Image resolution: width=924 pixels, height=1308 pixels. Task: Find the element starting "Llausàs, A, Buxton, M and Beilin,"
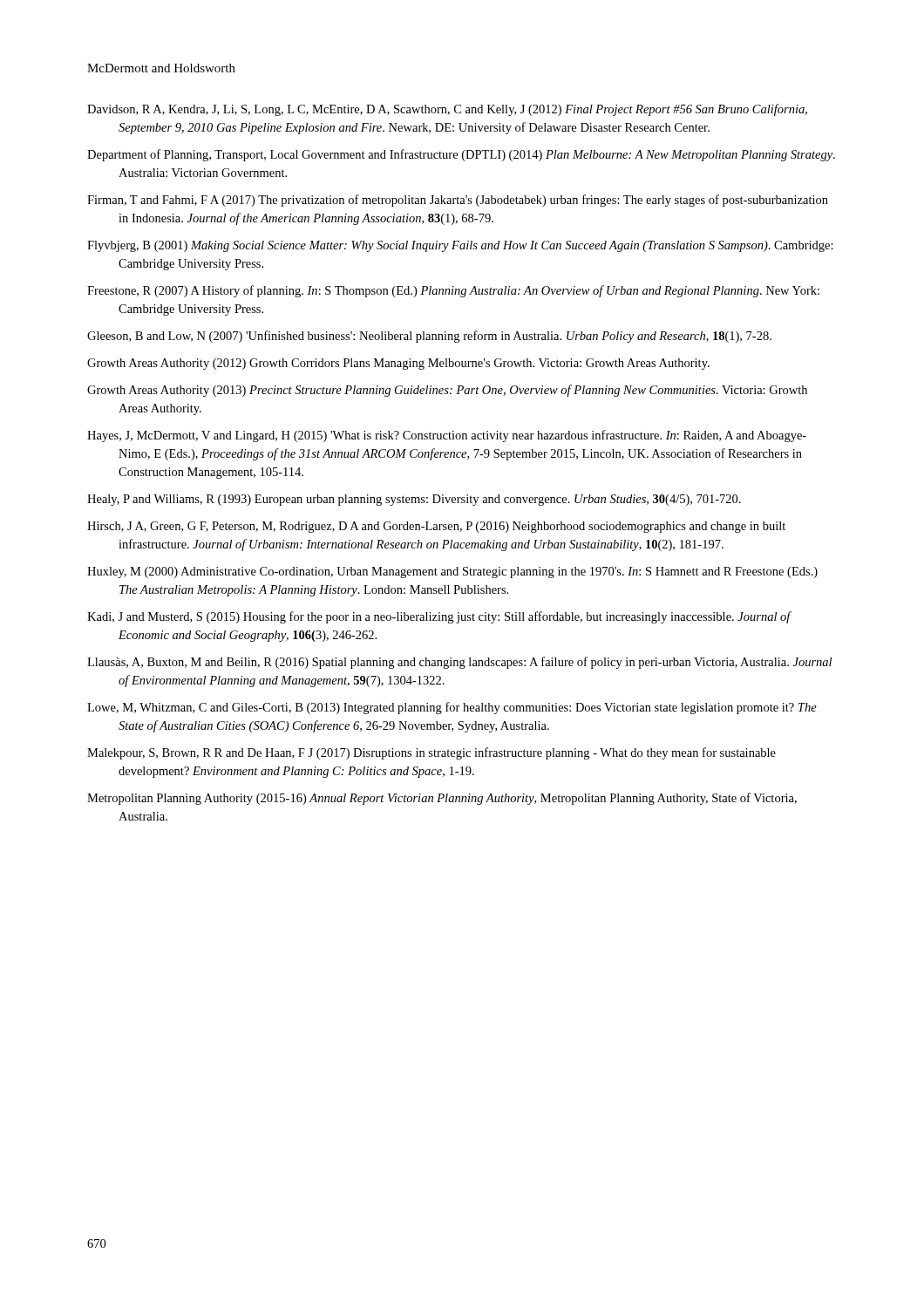point(460,671)
